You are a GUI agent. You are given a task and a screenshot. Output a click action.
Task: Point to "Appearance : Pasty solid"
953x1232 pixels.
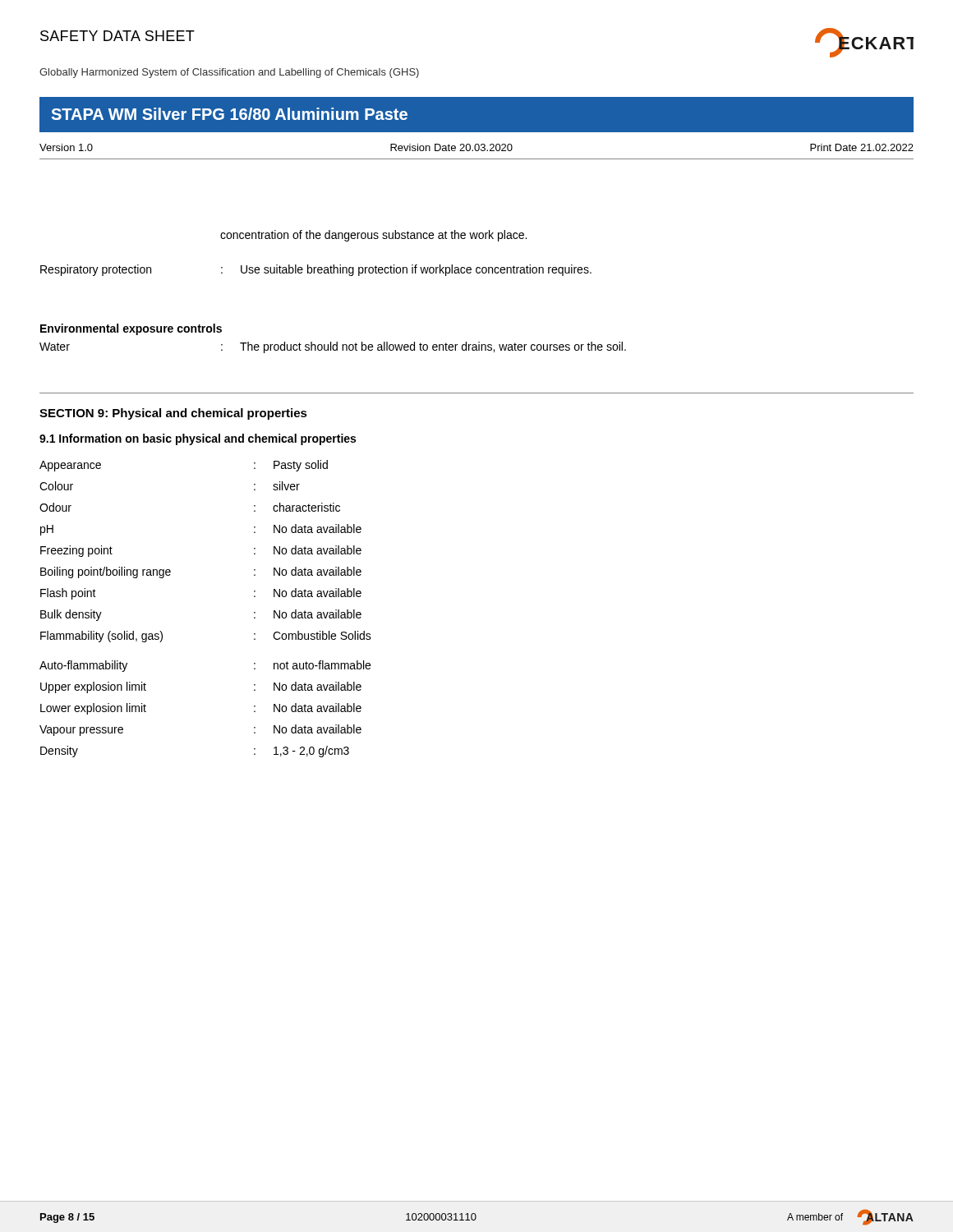(71, 465)
